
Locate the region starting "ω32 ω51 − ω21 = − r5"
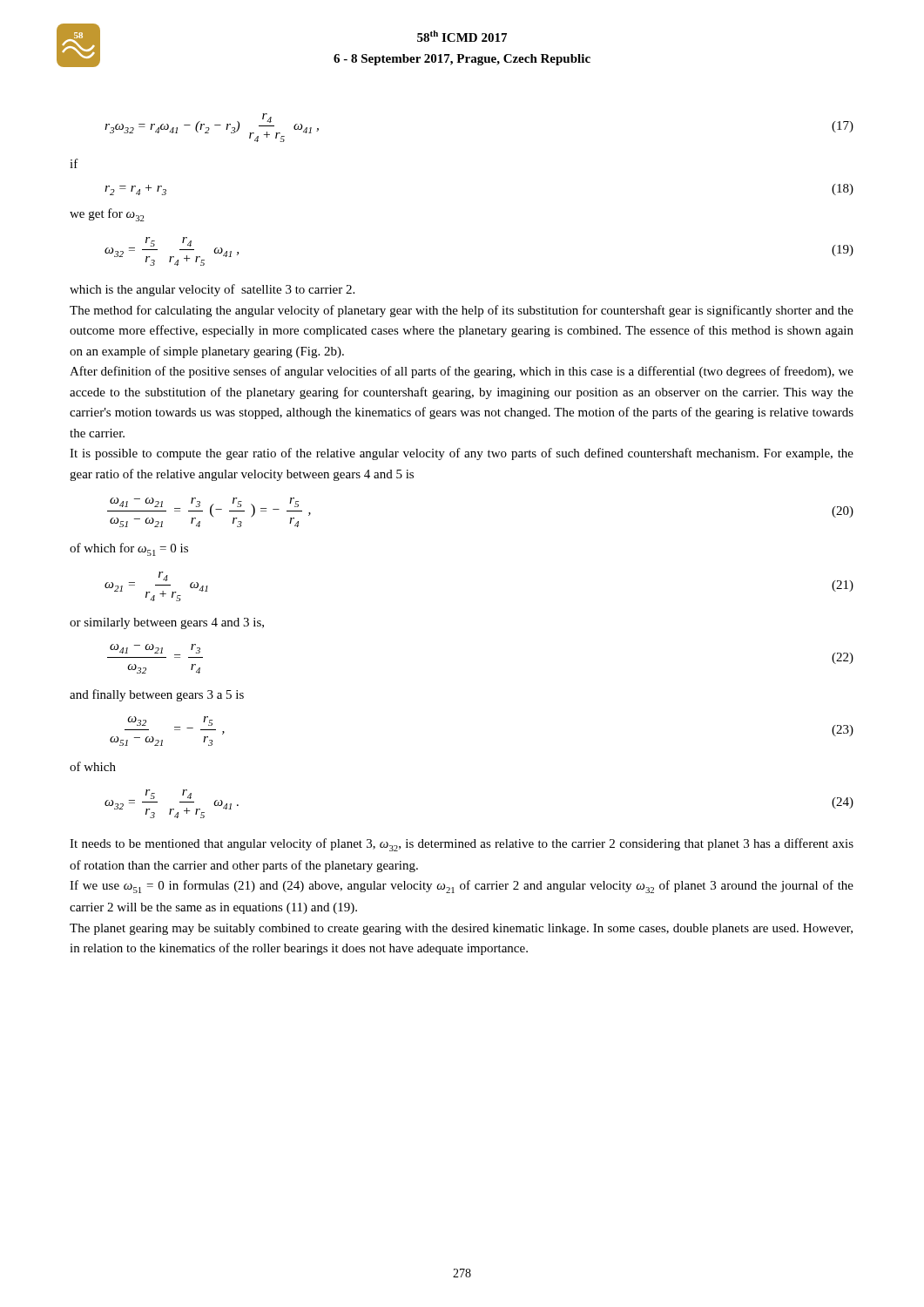143,730
